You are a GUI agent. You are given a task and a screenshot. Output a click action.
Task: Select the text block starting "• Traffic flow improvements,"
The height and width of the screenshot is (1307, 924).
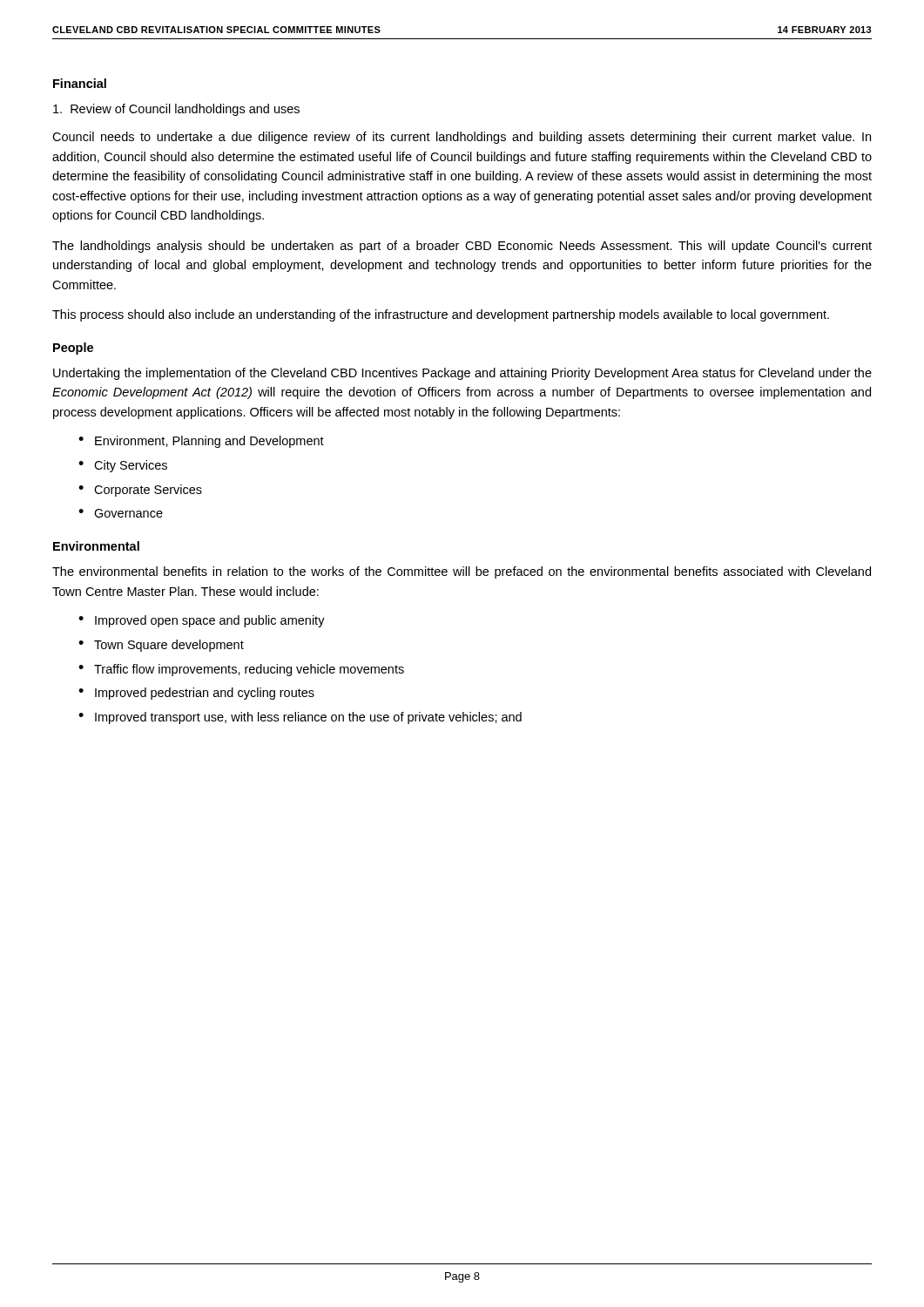241,670
